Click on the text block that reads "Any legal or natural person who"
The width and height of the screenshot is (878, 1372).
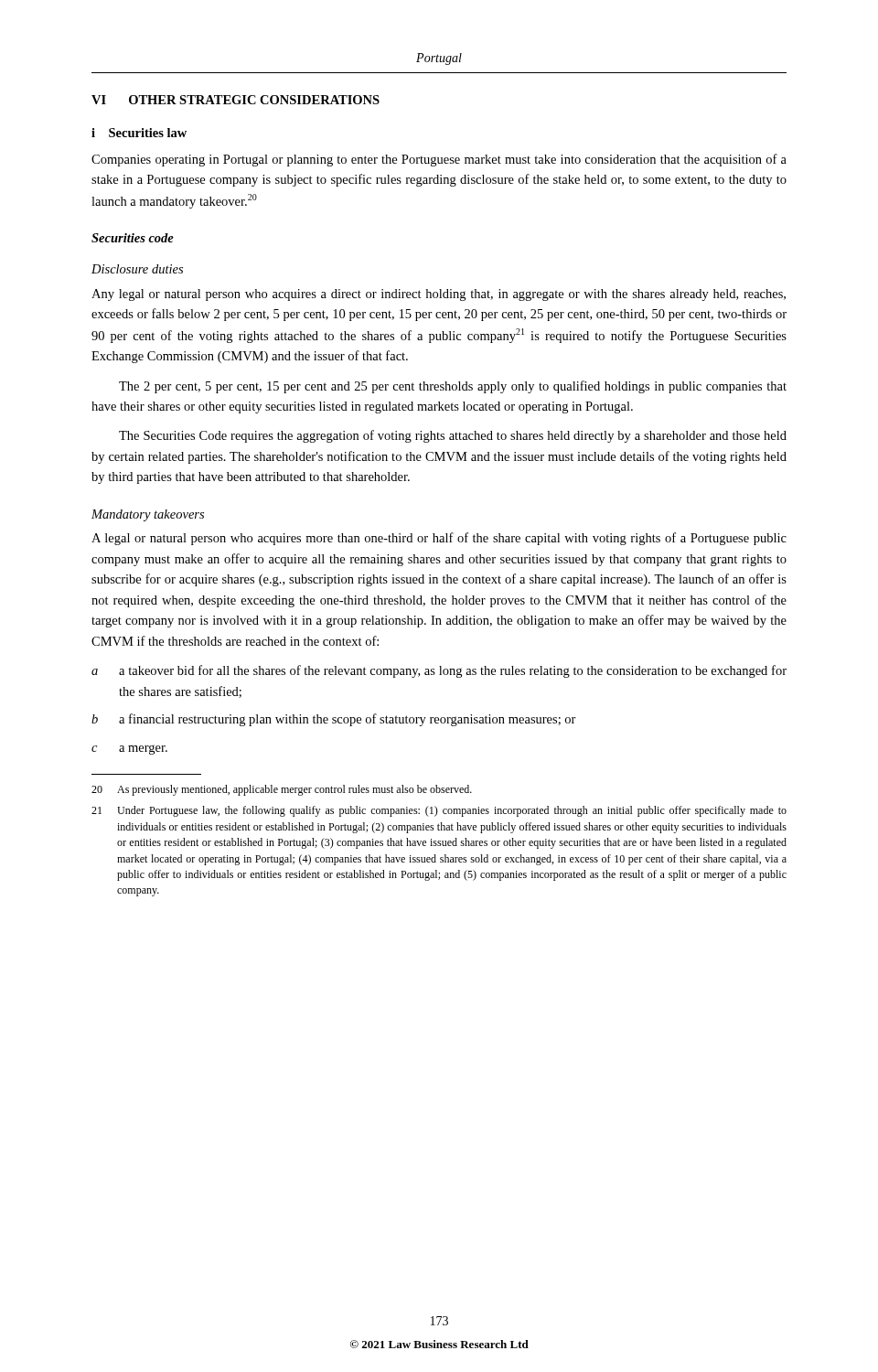click(x=439, y=325)
